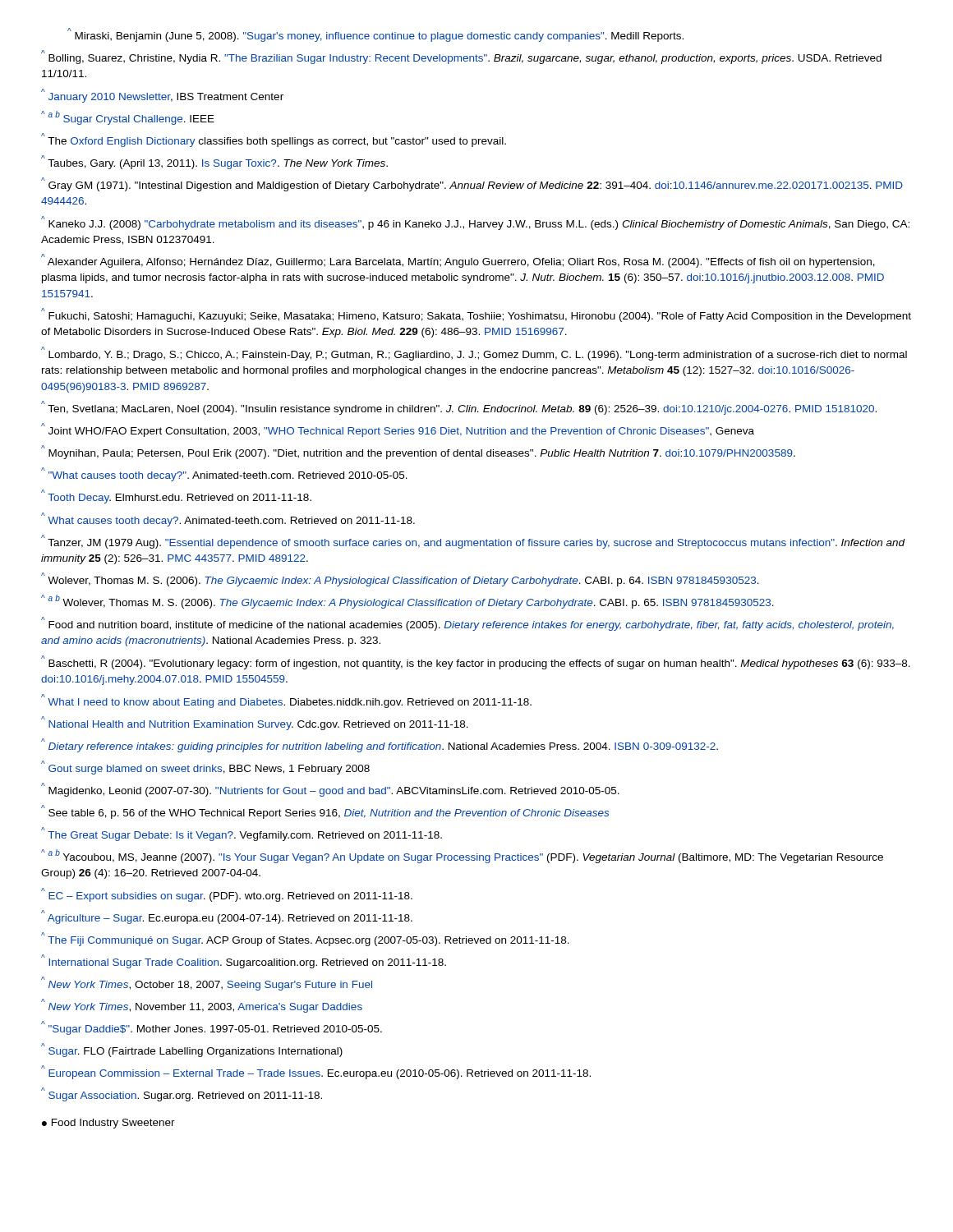Screen dimensions: 1232x953
Task: Select the block starting "^ National Health and Nutrition Examination Survey."
Action: click(476, 722)
